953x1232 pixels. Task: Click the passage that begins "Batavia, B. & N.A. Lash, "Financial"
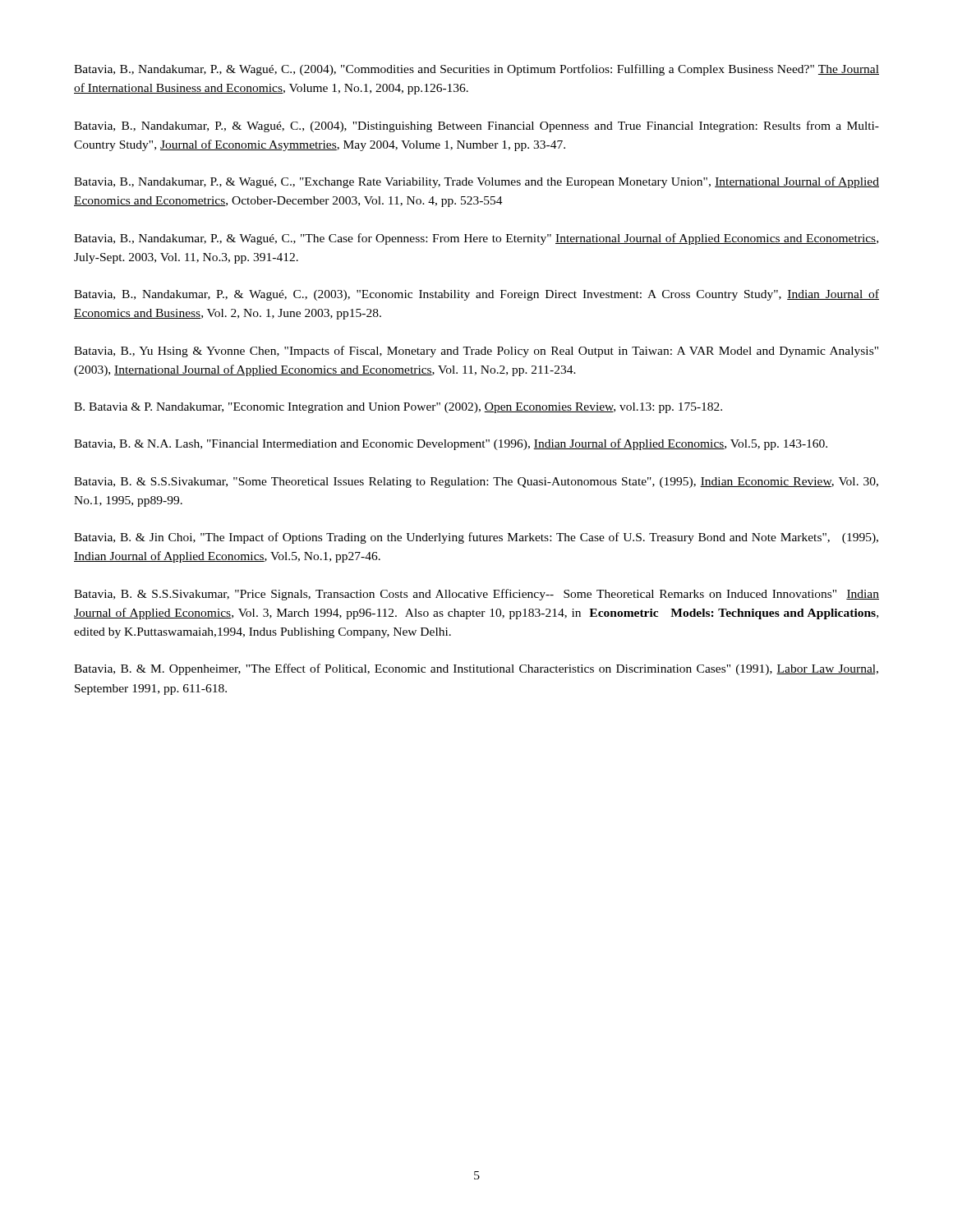pyautogui.click(x=451, y=443)
